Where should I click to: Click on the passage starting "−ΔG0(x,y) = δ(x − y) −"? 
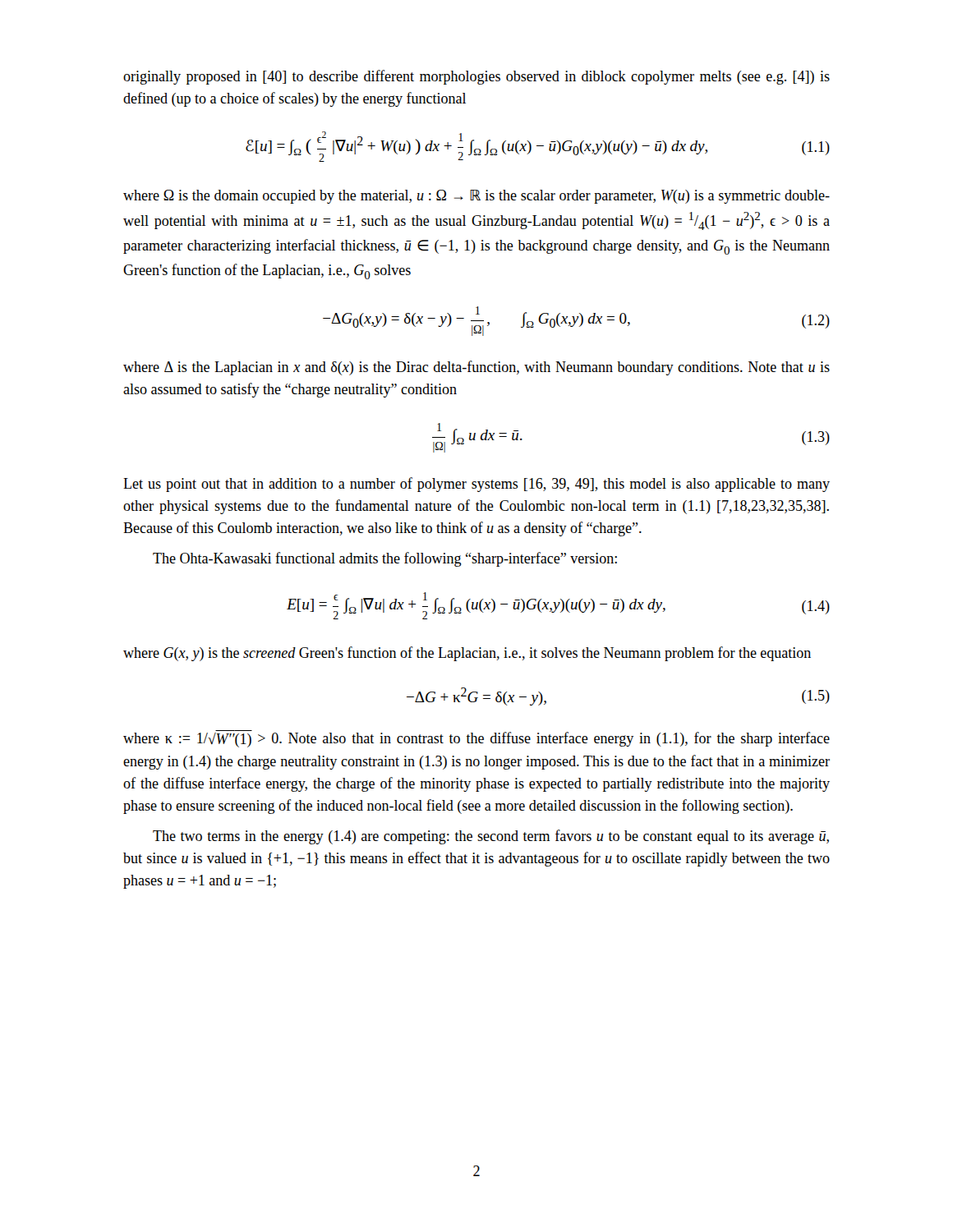point(576,320)
